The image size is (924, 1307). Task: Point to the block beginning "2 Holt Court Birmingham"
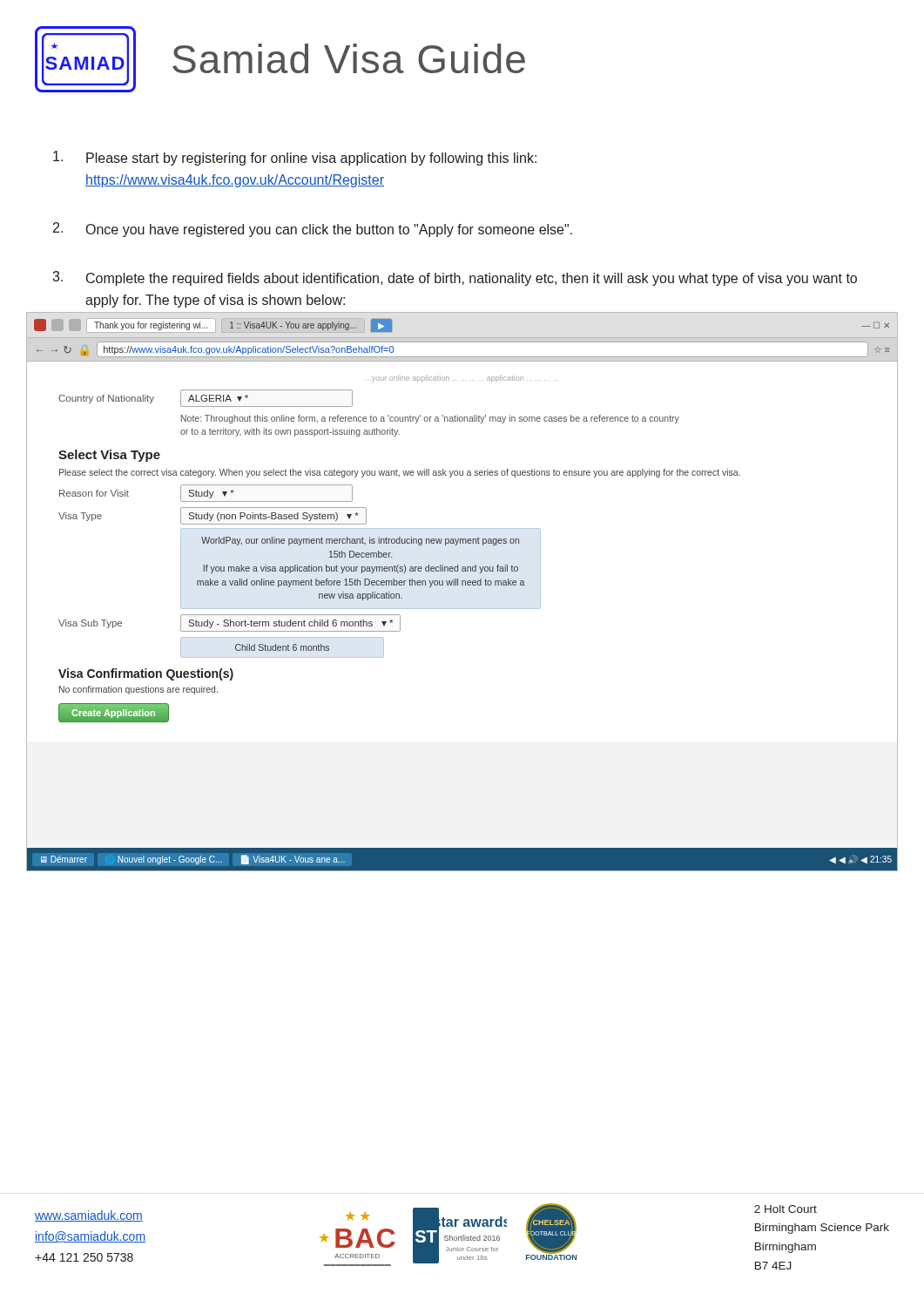(822, 1237)
